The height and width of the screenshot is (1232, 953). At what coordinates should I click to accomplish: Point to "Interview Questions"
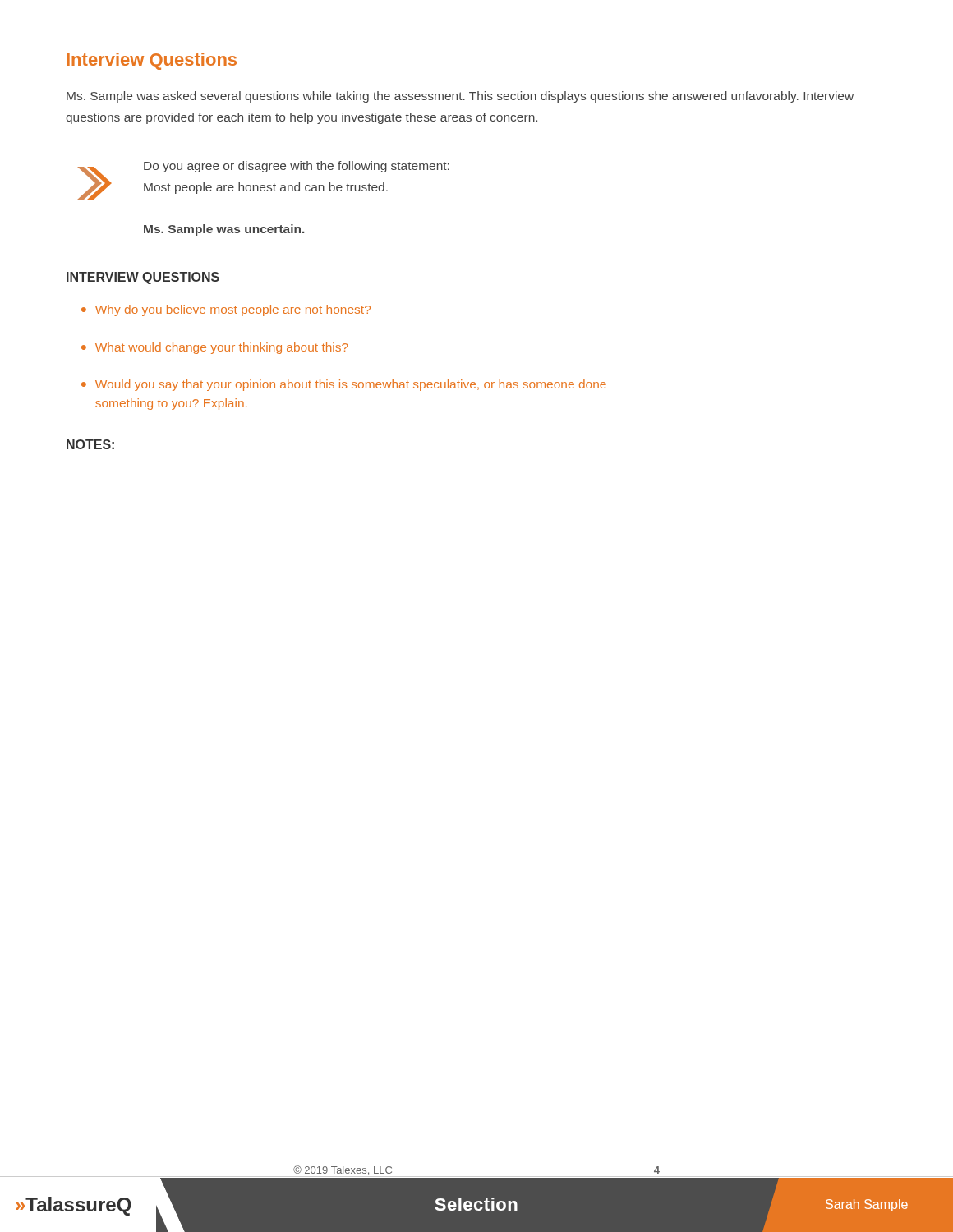(x=152, y=60)
